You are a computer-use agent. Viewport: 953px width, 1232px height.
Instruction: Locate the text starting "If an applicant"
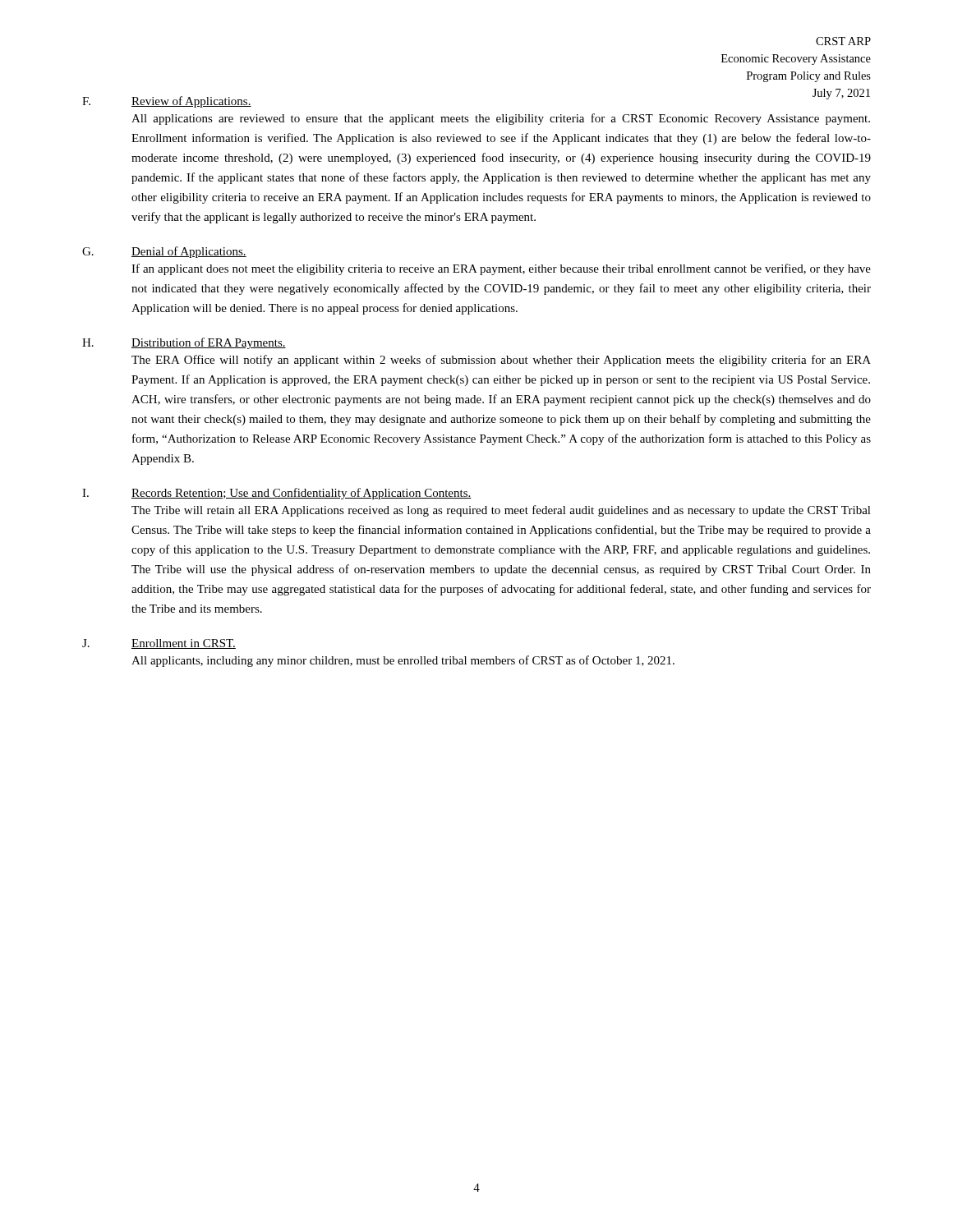tap(501, 288)
